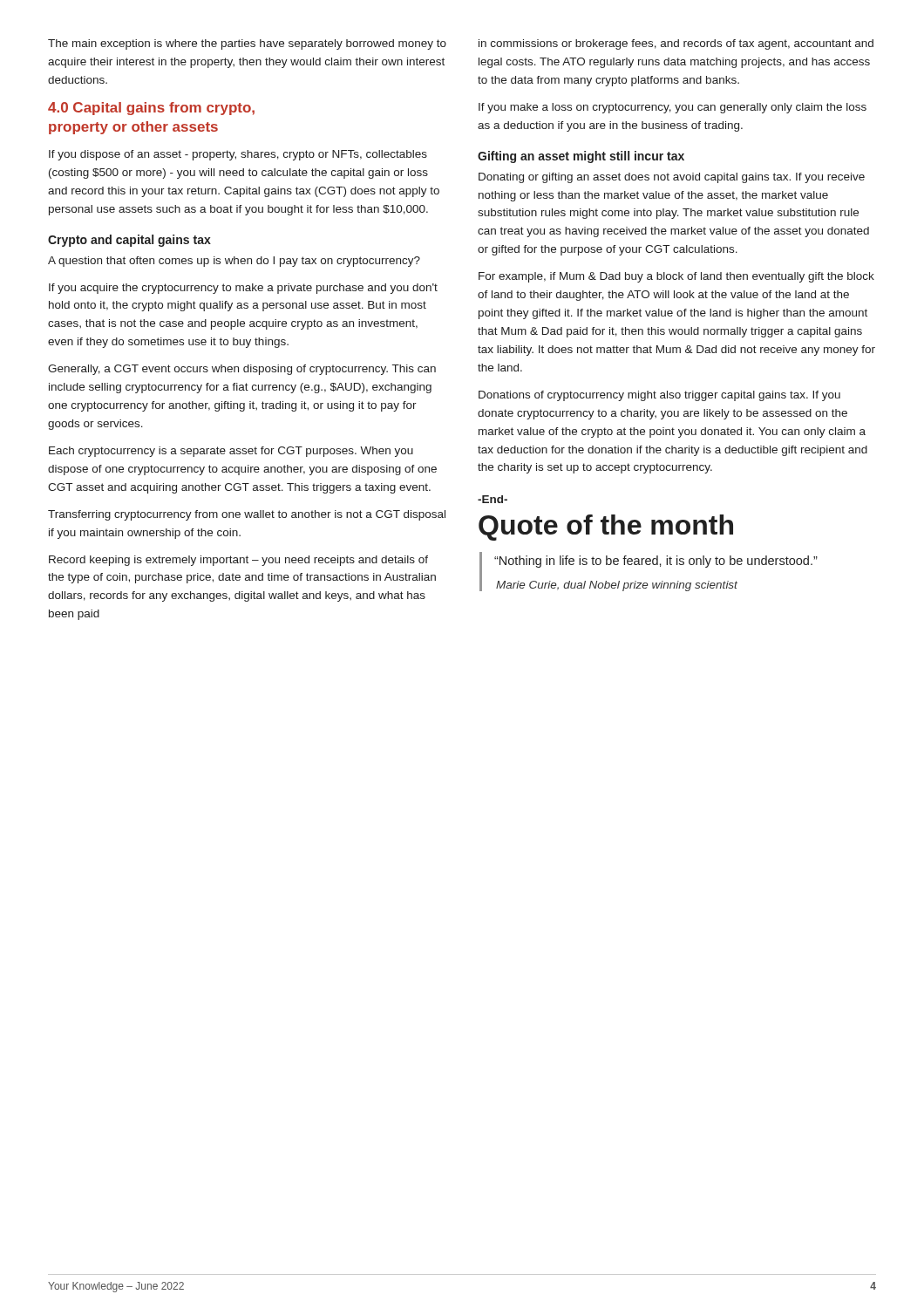Click on the text block containing "Transferring cryptocurrency from"

coord(247,523)
